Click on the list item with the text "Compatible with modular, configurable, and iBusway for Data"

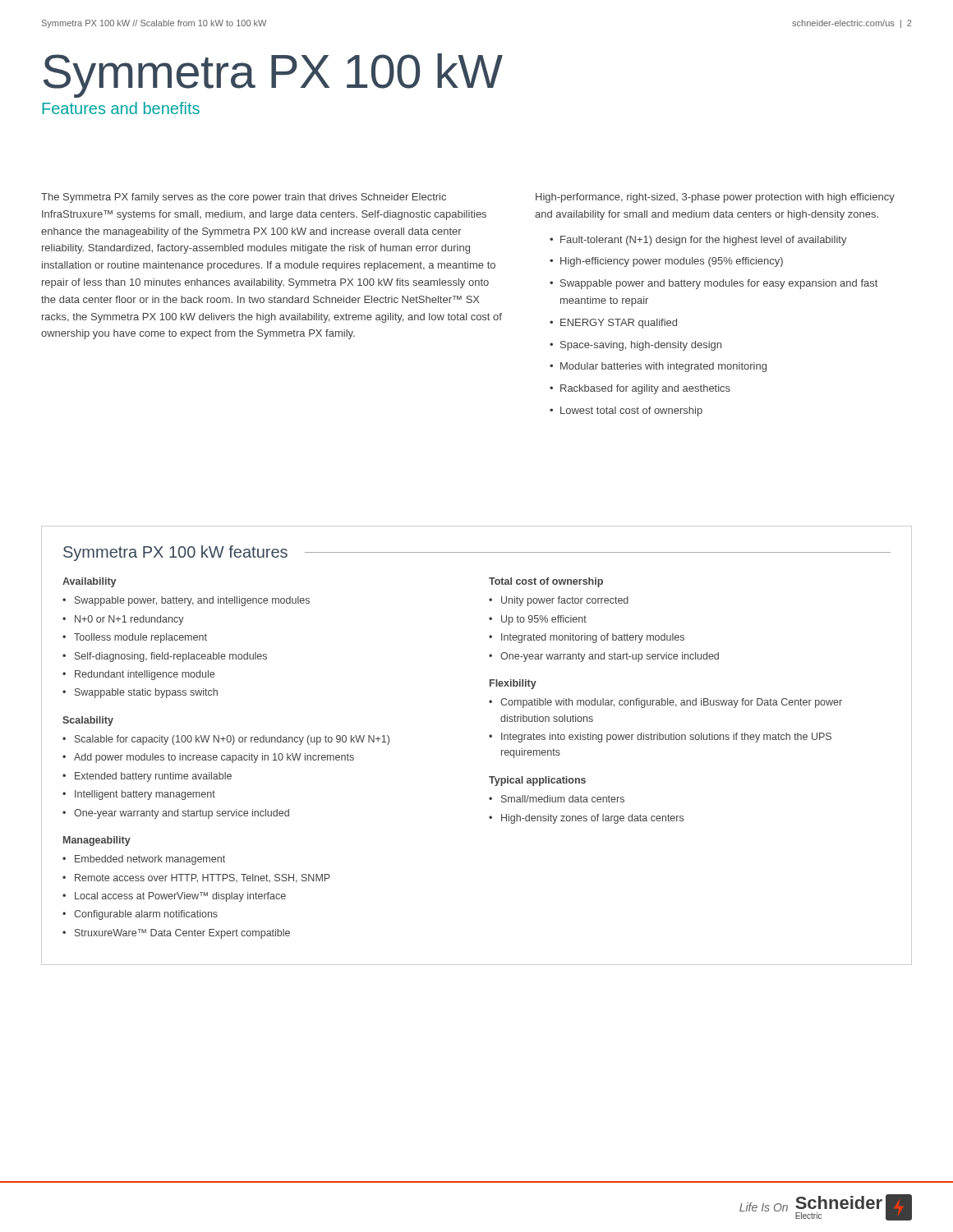(671, 710)
